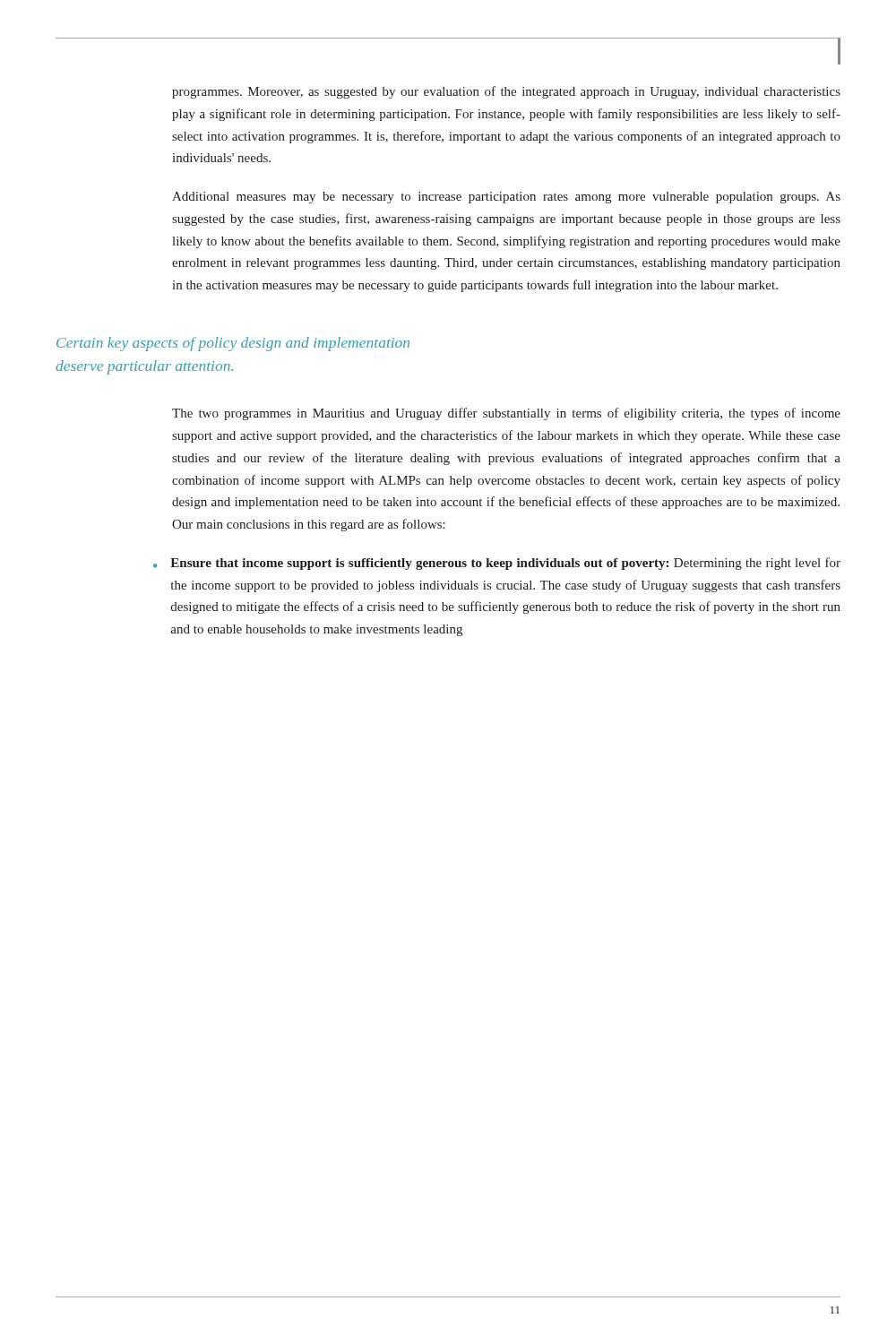Find the text block with the text "programmes. Moreover, as suggested by our evaluation of"
This screenshot has height=1344, width=896.
point(506,125)
